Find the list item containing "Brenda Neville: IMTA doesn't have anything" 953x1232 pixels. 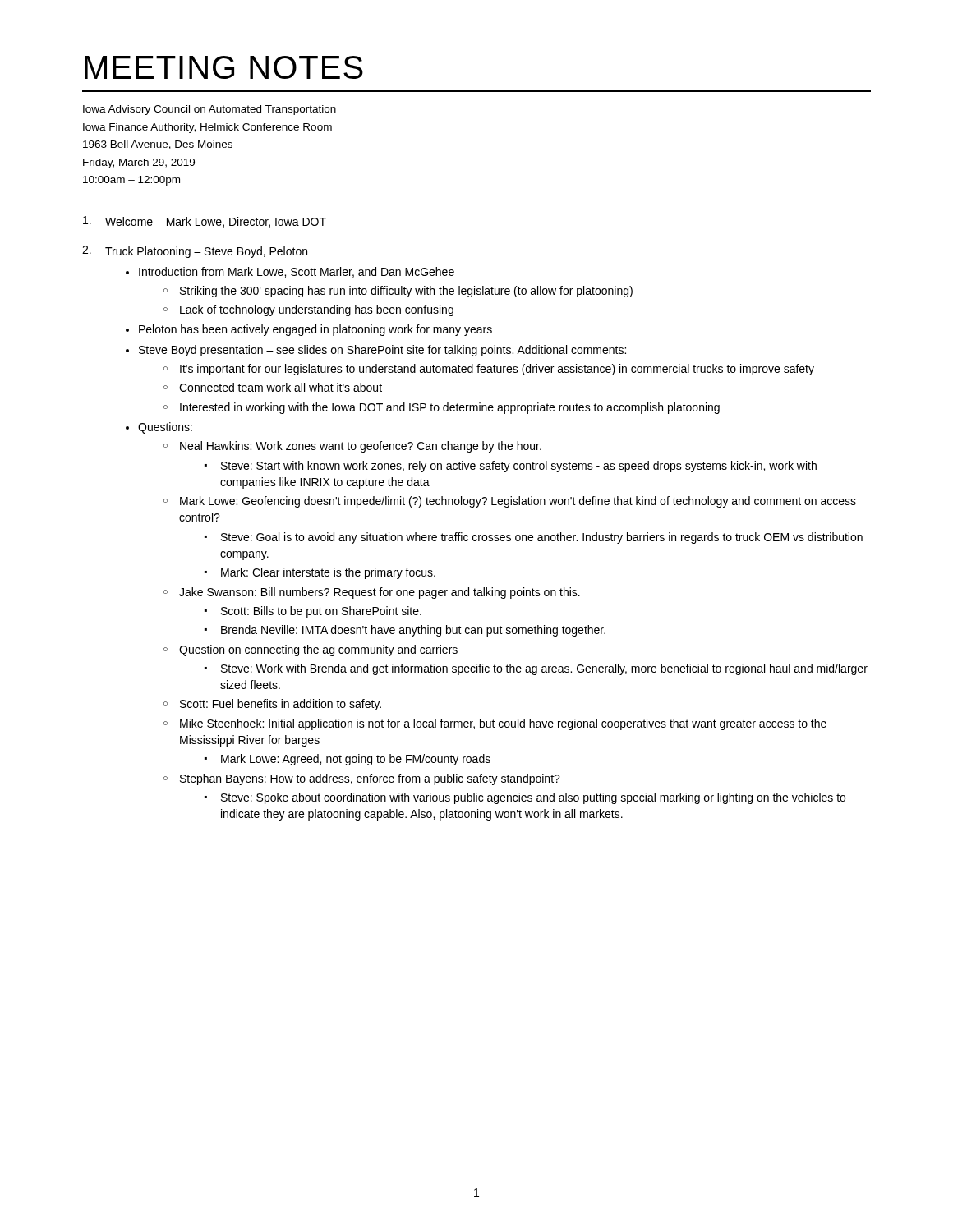pos(413,630)
